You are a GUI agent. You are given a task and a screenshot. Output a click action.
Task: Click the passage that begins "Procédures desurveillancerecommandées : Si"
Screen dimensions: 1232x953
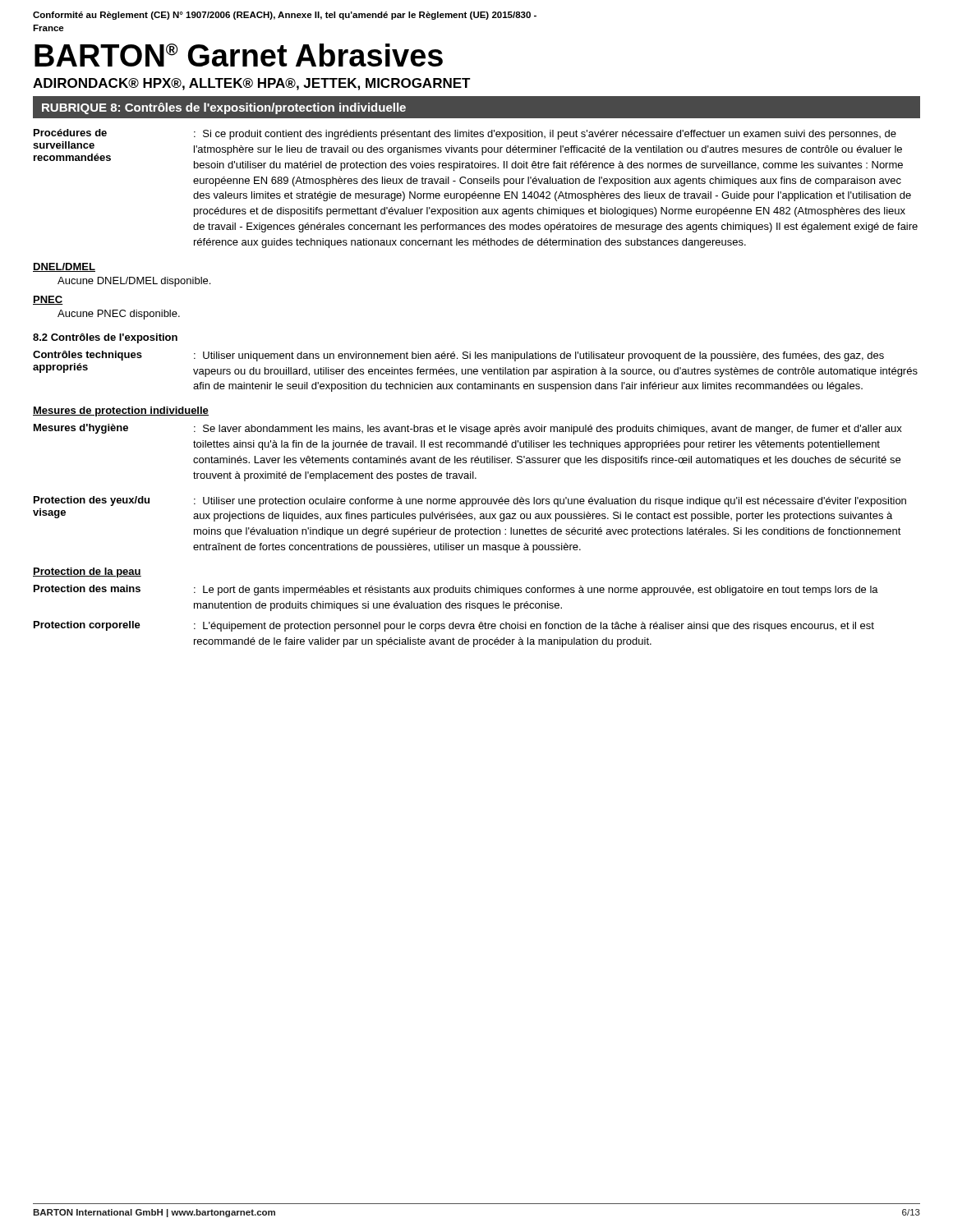(x=476, y=188)
